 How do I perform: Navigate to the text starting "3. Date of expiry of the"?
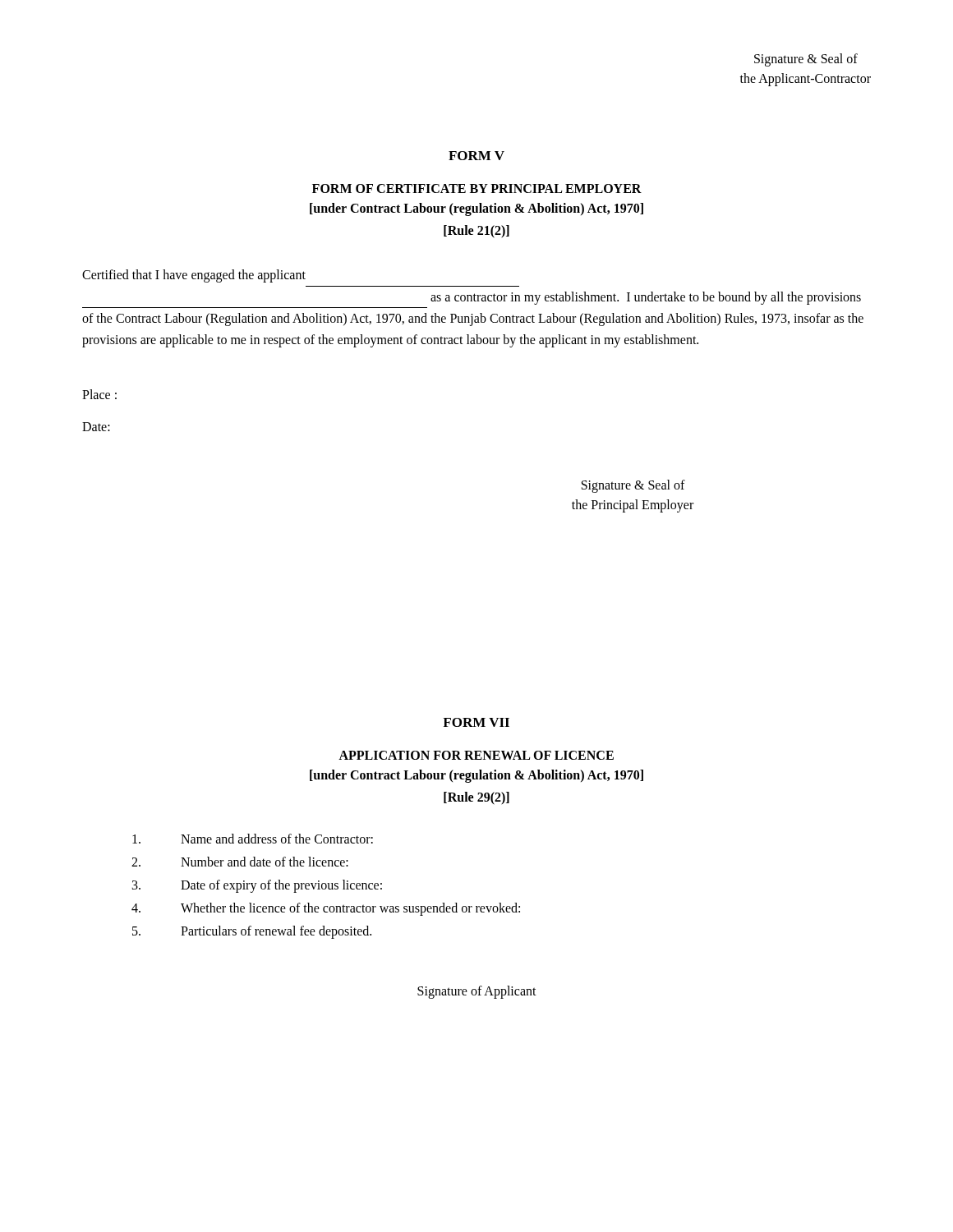pos(257,886)
